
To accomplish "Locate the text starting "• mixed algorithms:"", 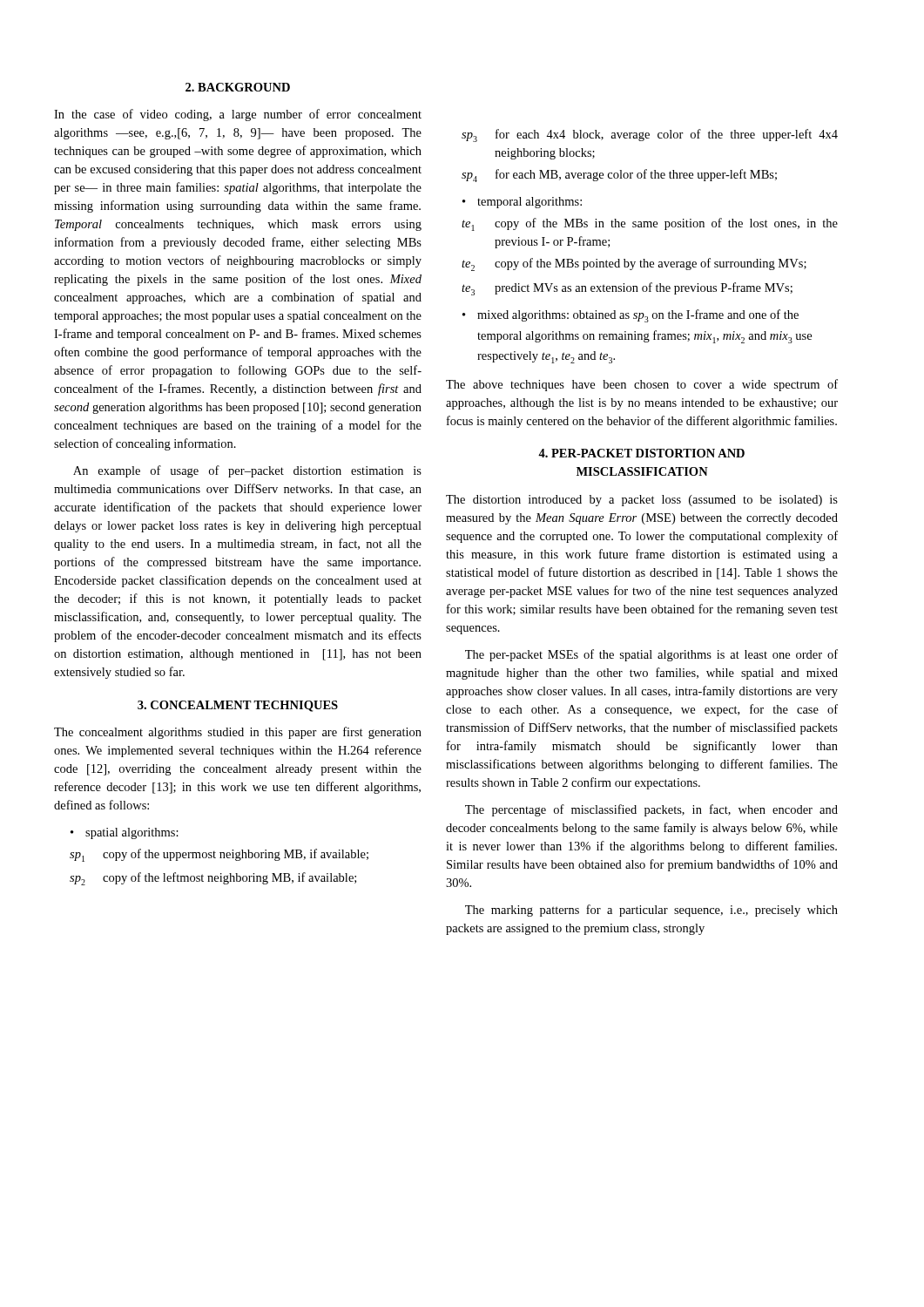I will pyautogui.click(x=650, y=337).
